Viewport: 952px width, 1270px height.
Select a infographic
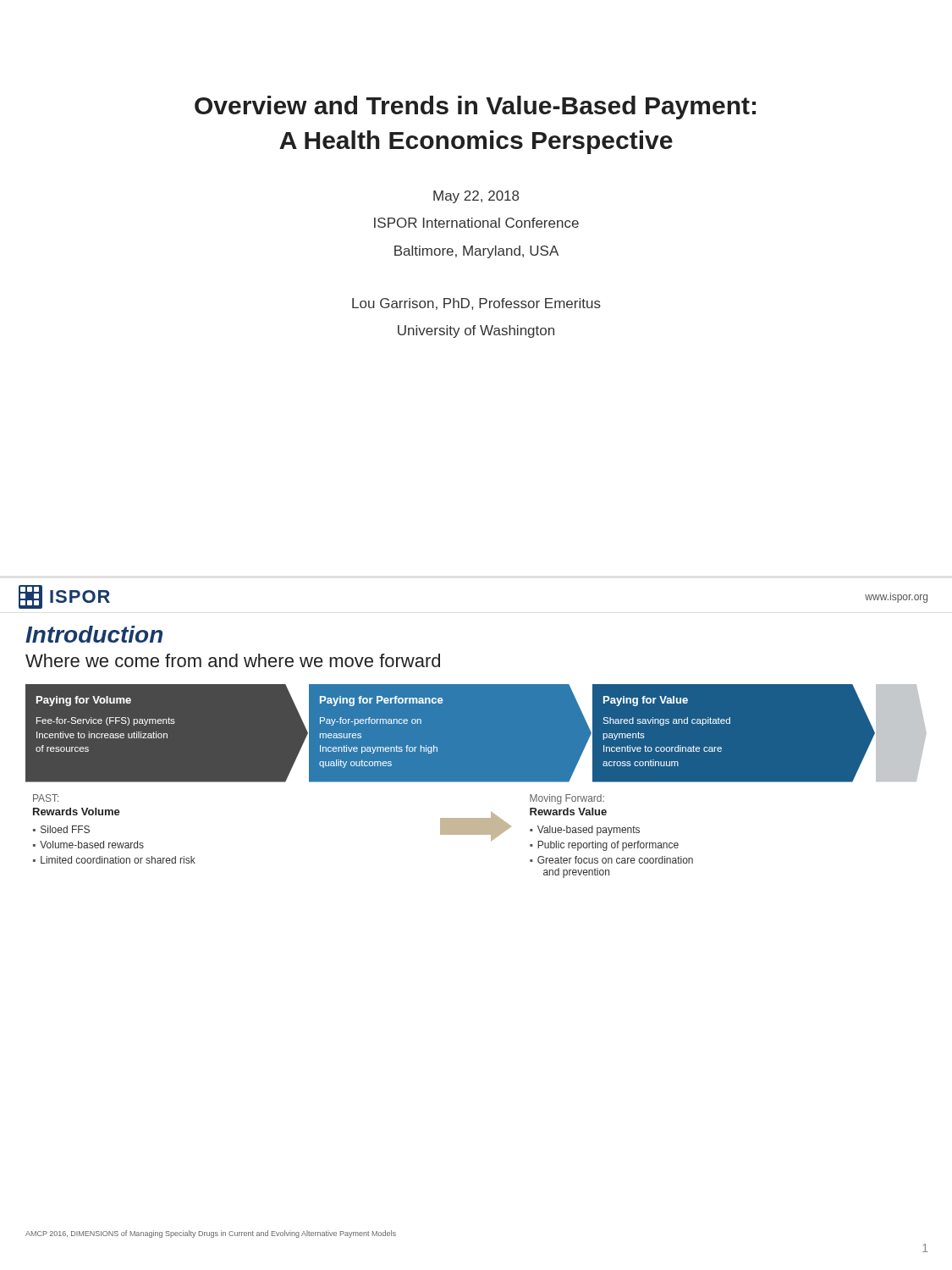tap(476, 783)
